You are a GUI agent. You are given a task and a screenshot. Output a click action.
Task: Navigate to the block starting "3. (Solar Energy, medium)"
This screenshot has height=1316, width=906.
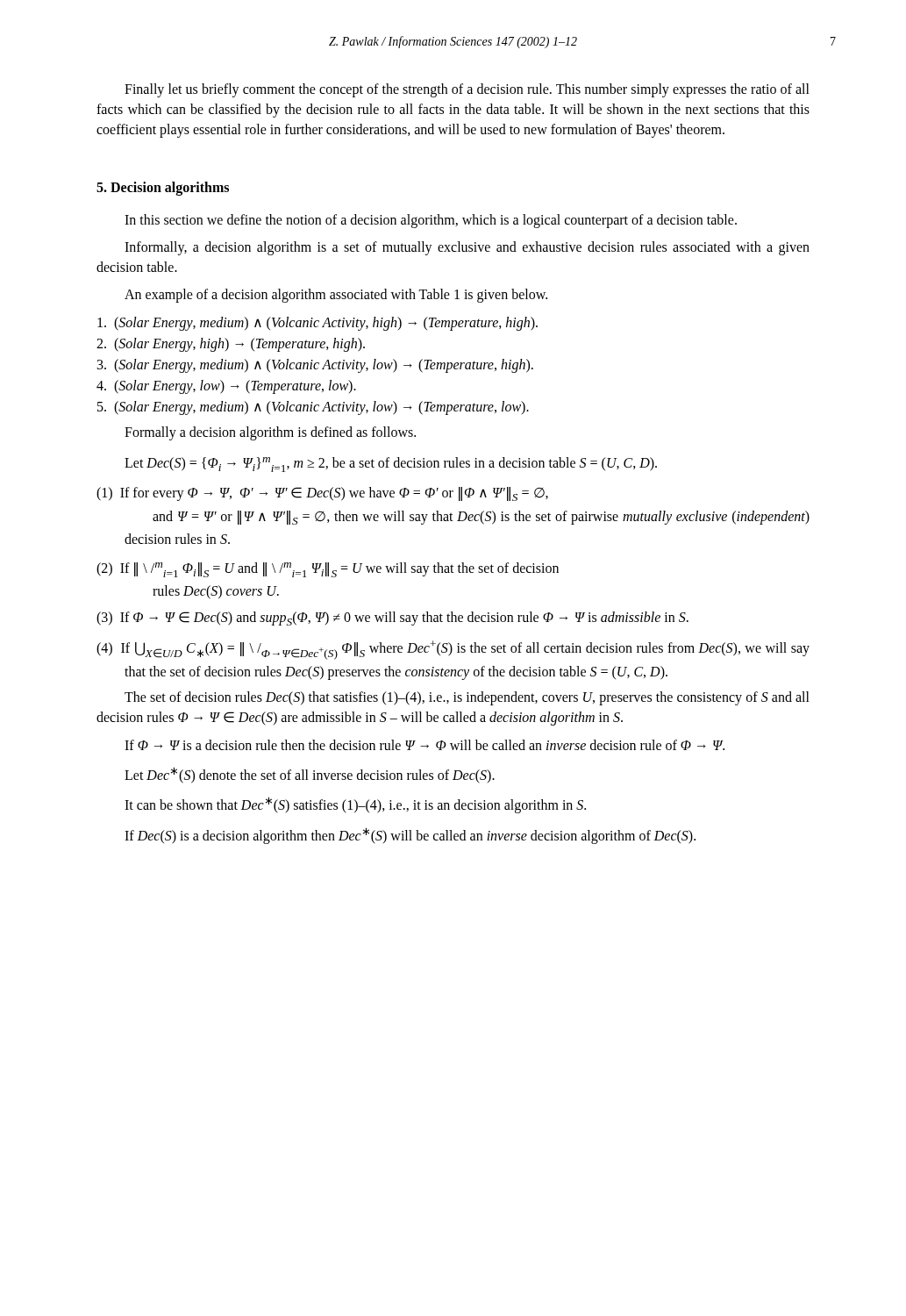315,364
